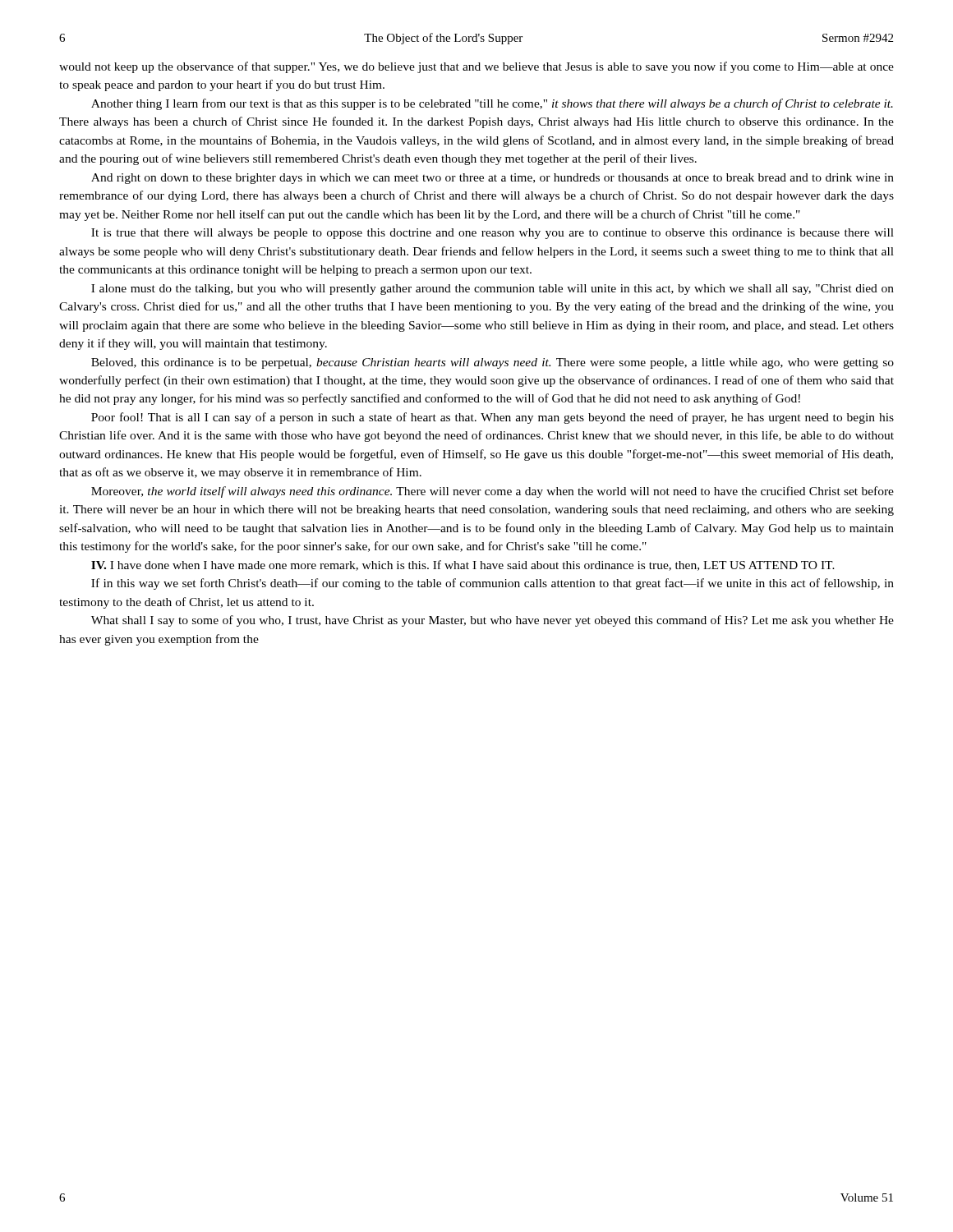
Task: Point to the block beginning "Beloved, this ordinance is"
Action: (x=476, y=380)
